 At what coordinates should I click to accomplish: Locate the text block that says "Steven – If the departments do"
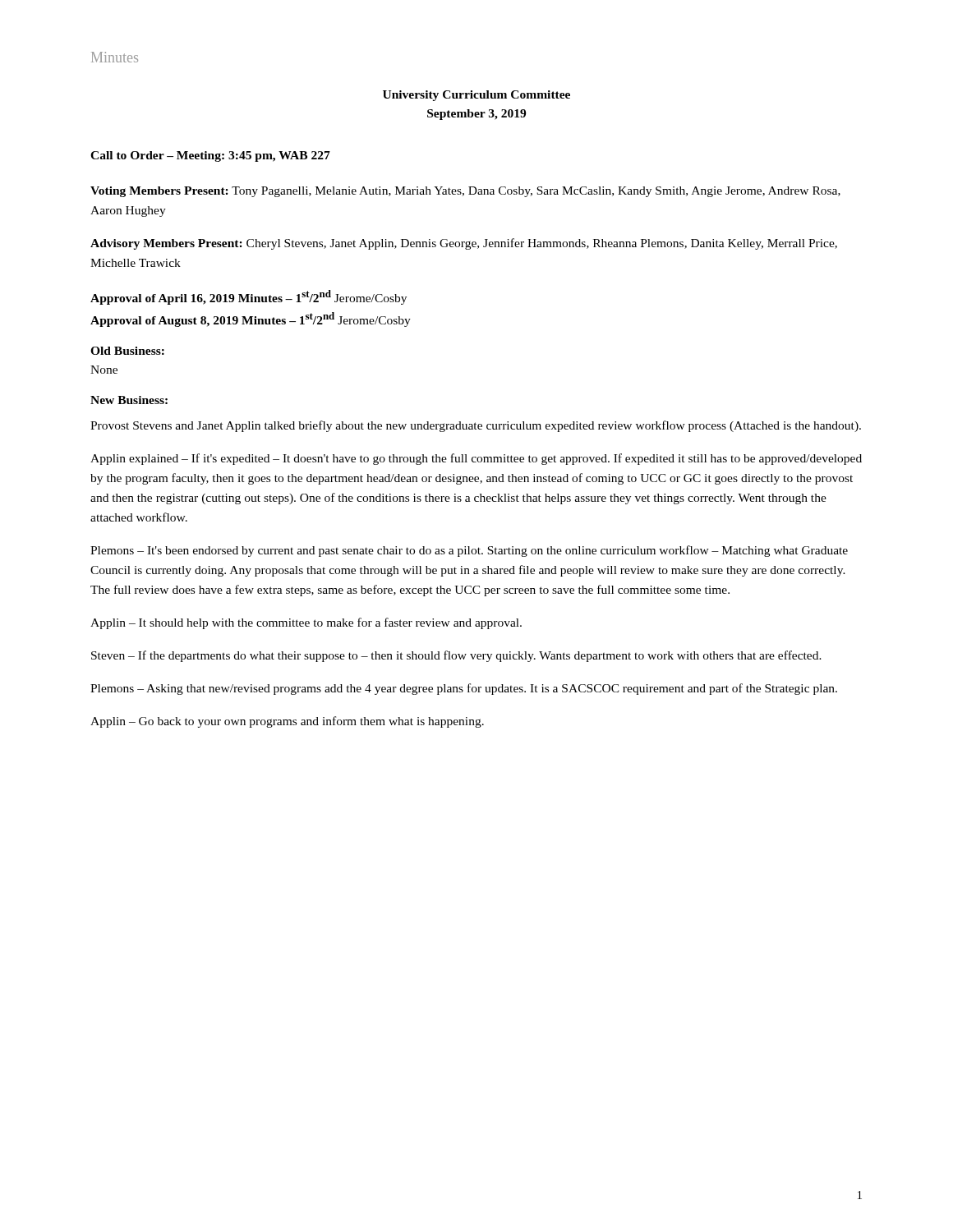click(456, 655)
